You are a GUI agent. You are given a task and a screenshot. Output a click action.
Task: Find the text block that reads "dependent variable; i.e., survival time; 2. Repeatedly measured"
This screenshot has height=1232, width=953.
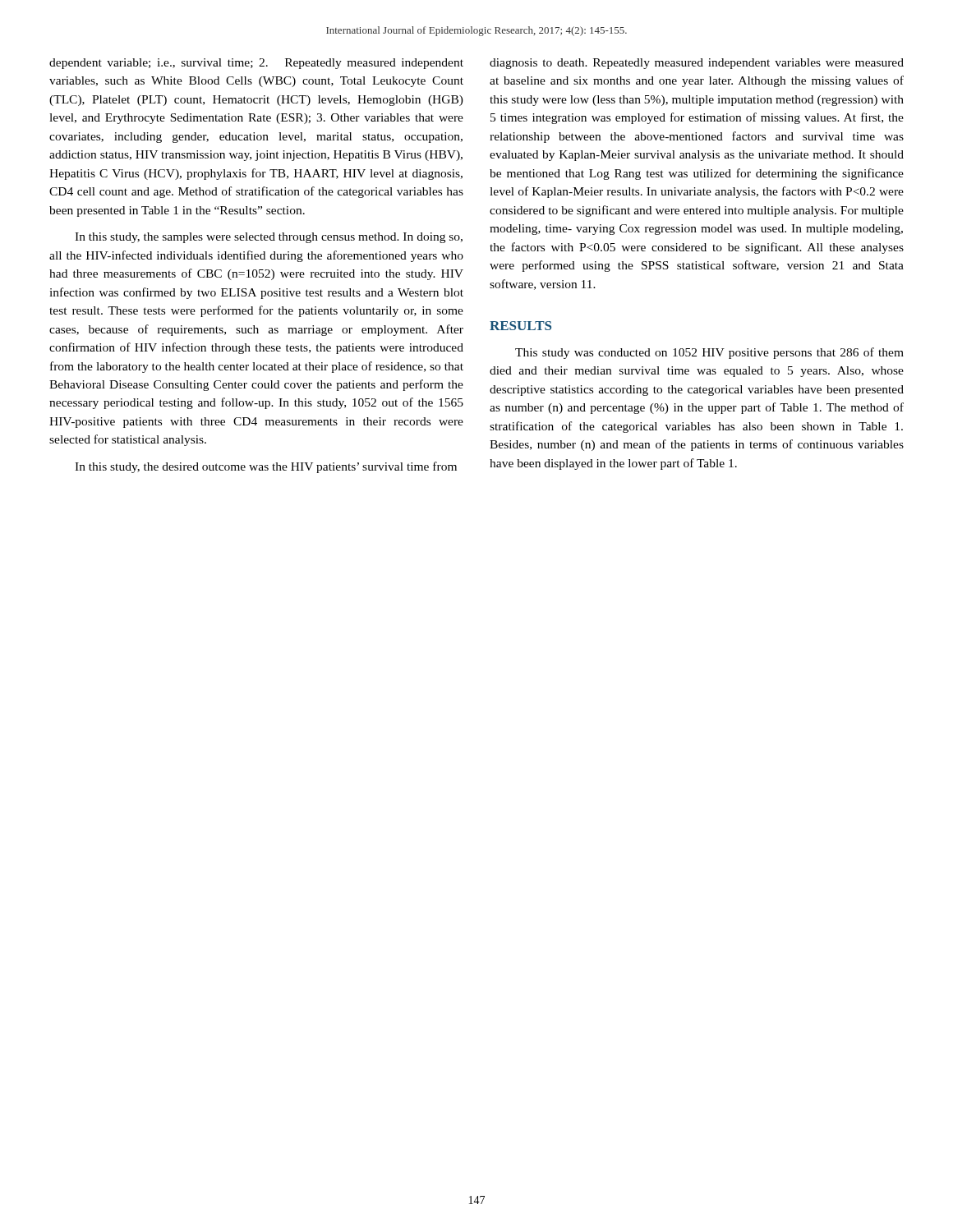pyautogui.click(x=256, y=136)
